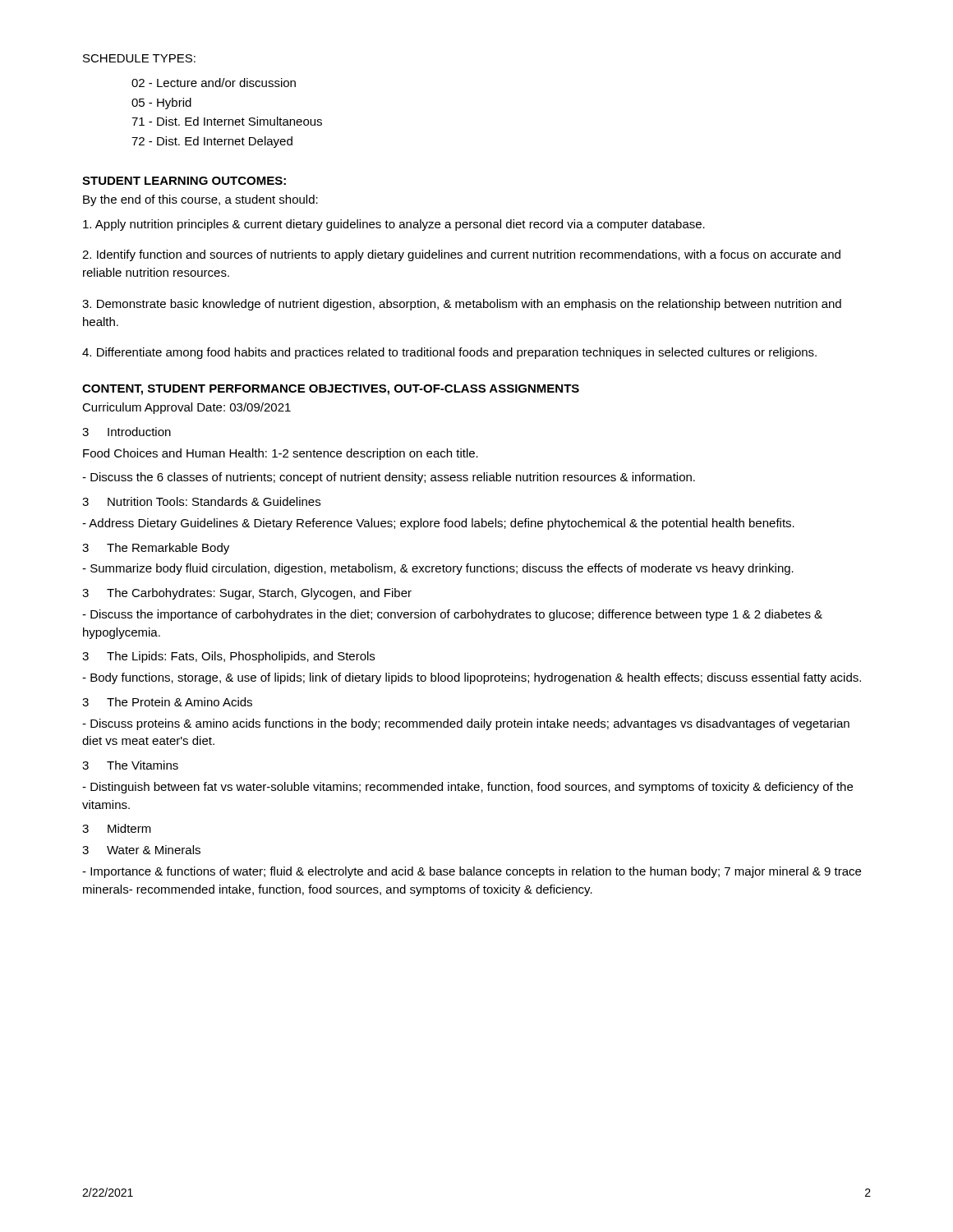The height and width of the screenshot is (1232, 953).
Task: Click the passage that begins "By the end of this course, a student"
Action: (200, 199)
